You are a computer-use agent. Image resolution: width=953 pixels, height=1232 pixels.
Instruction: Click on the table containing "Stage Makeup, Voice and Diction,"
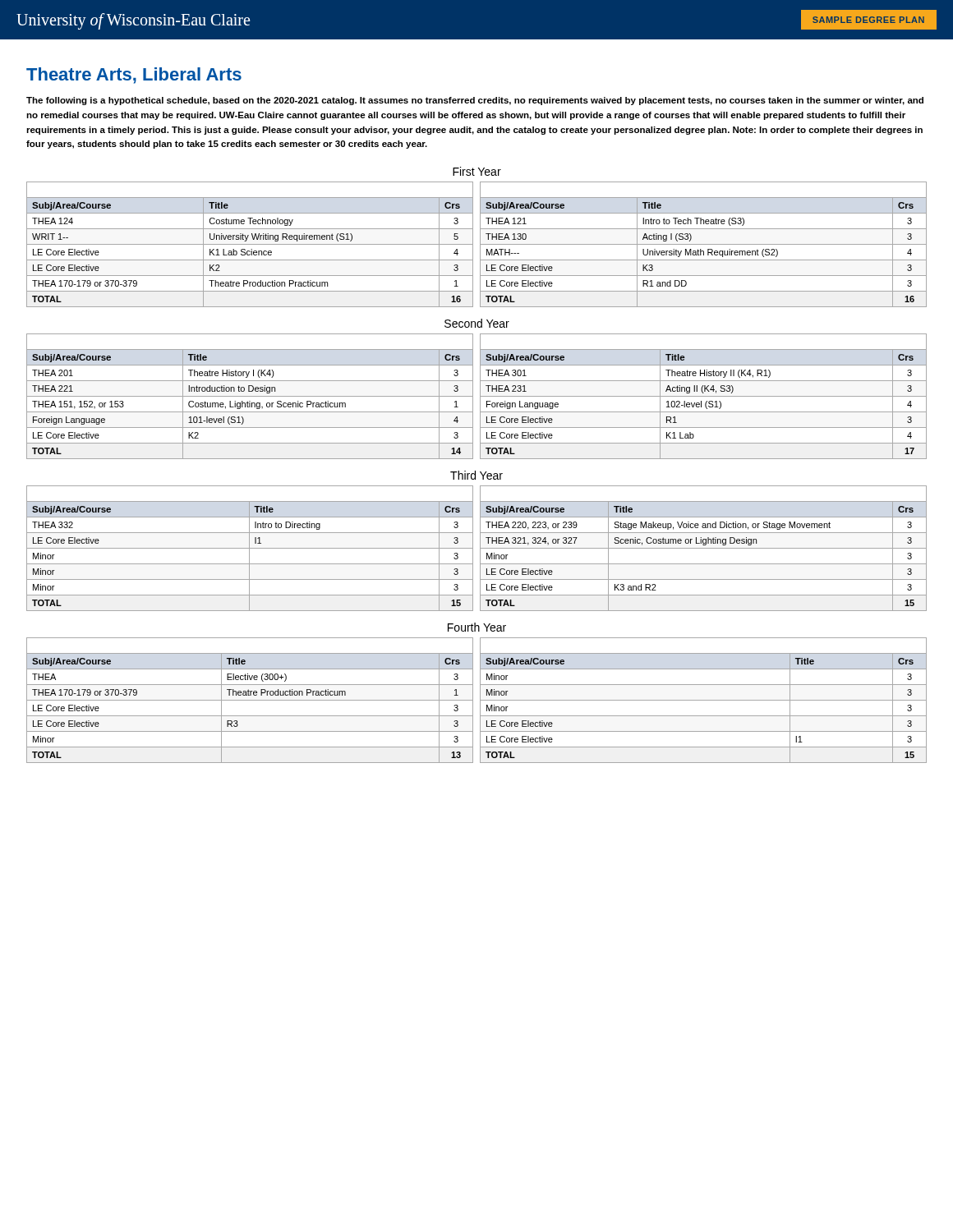point(703,548)
